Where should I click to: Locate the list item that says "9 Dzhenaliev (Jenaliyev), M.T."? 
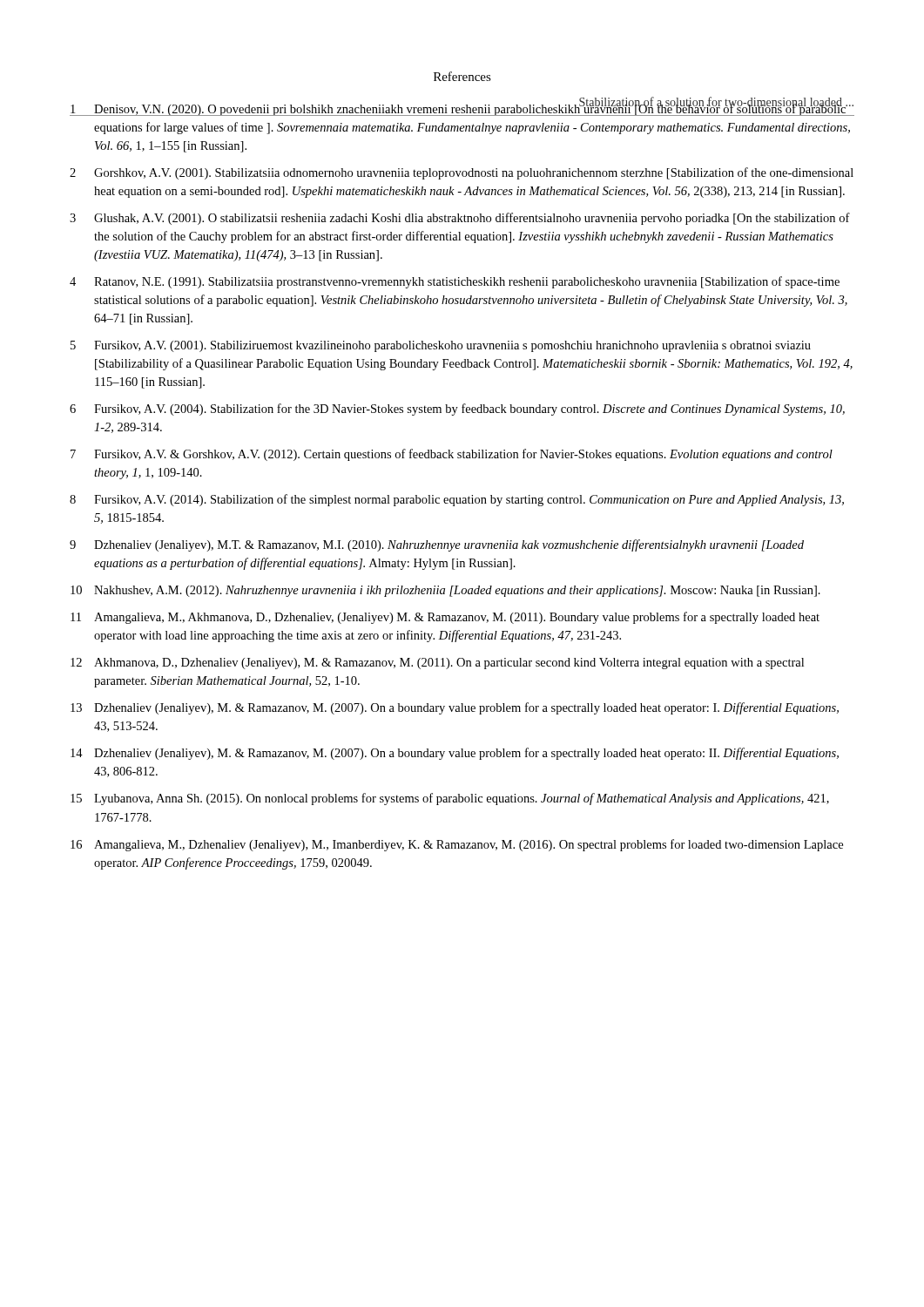click(462, 554)
